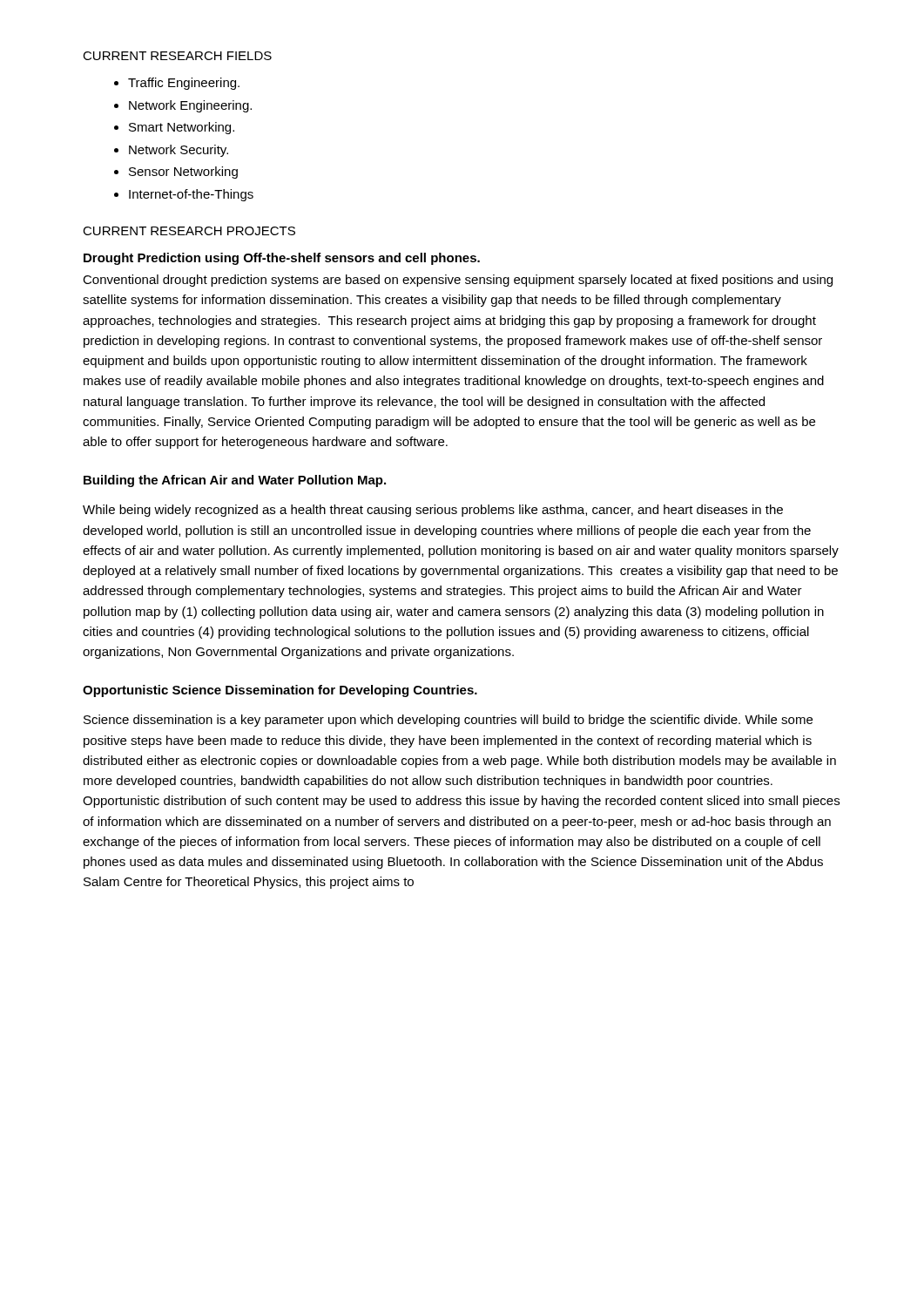Locate the text "Network Engineering."
924x1307 pixels.
(190, 105)
